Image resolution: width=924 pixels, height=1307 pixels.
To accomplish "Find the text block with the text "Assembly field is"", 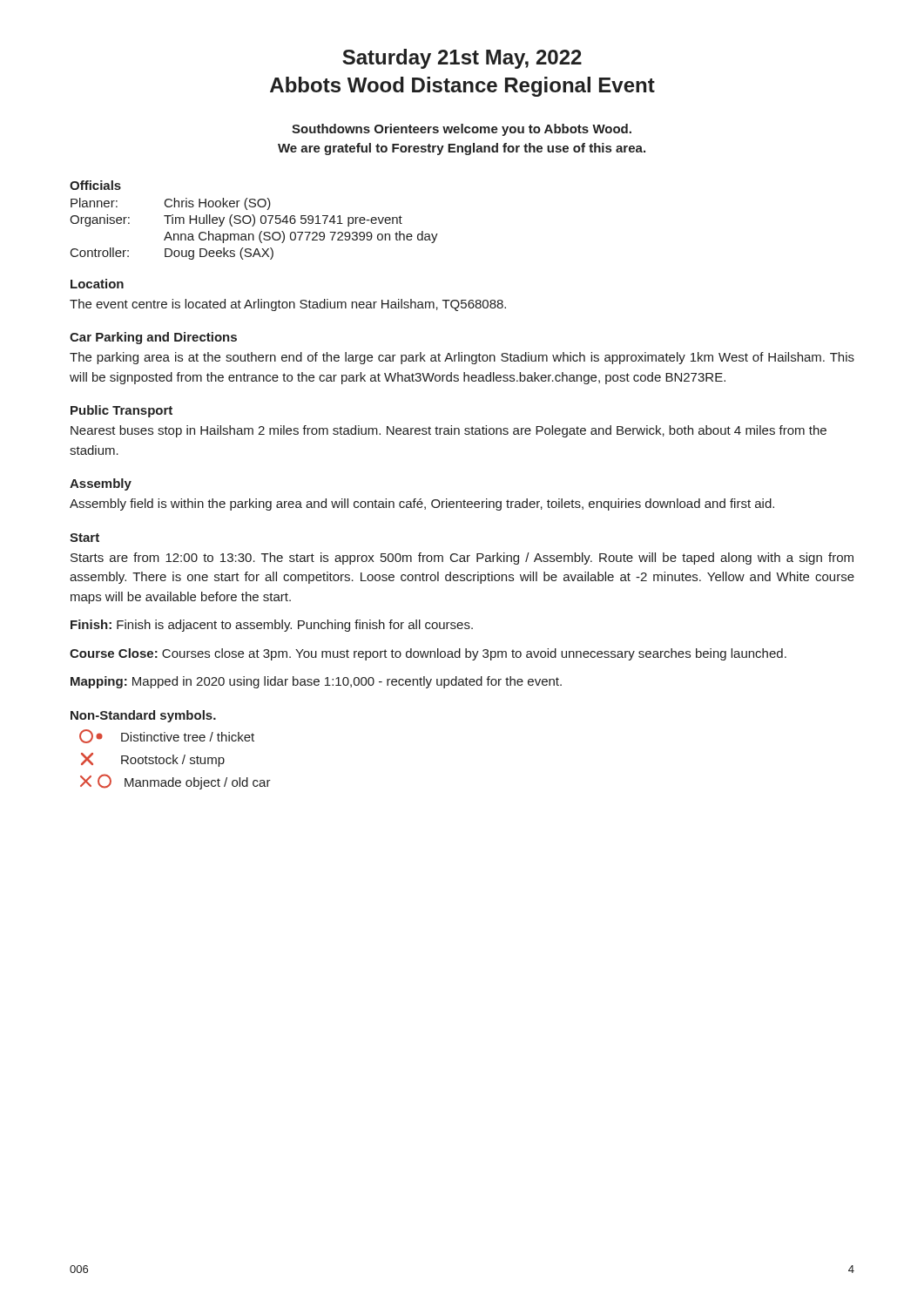I will (x=423, y=503).
